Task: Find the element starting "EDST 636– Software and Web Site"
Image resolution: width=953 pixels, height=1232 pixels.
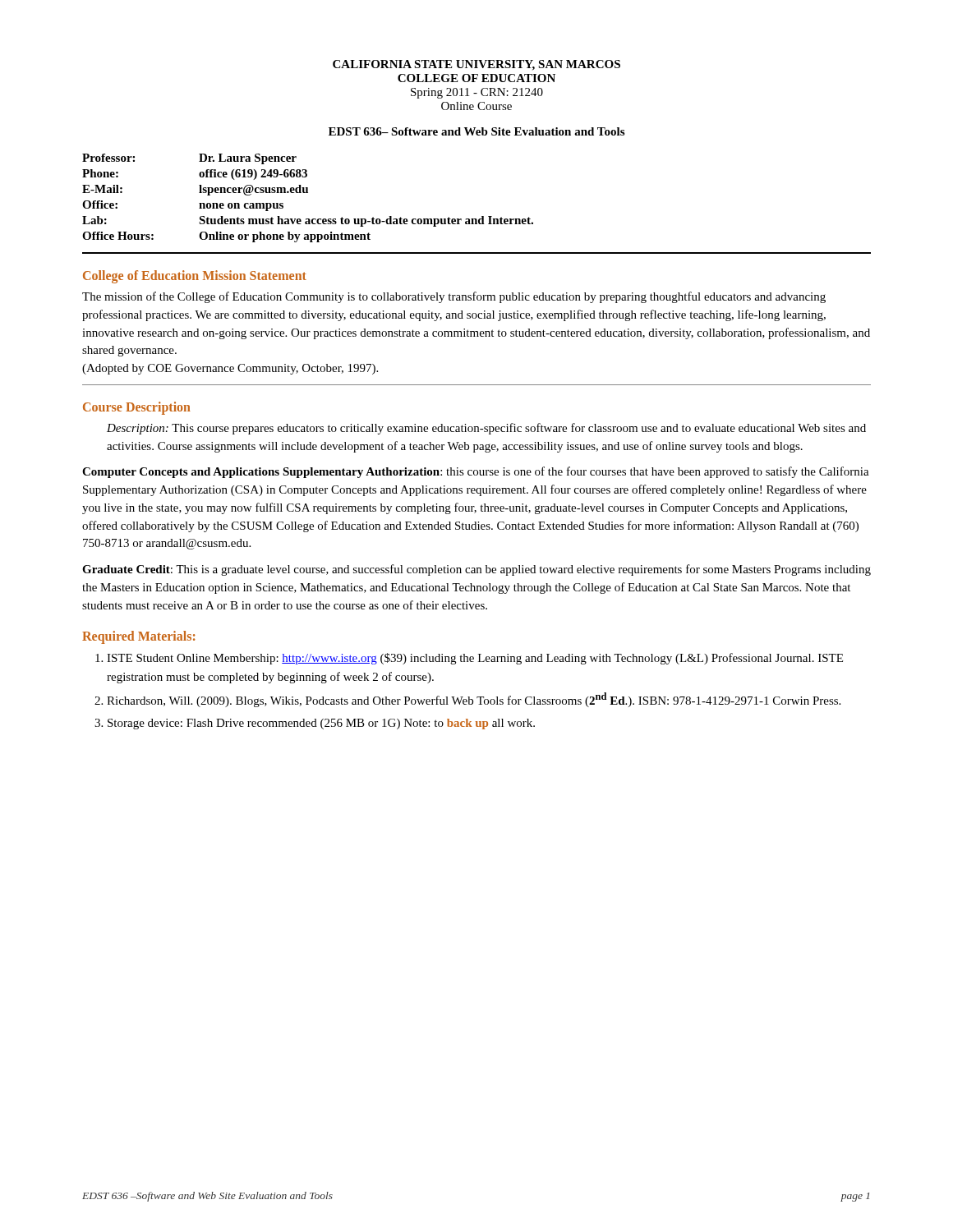Action: click(x=476, y=131)
